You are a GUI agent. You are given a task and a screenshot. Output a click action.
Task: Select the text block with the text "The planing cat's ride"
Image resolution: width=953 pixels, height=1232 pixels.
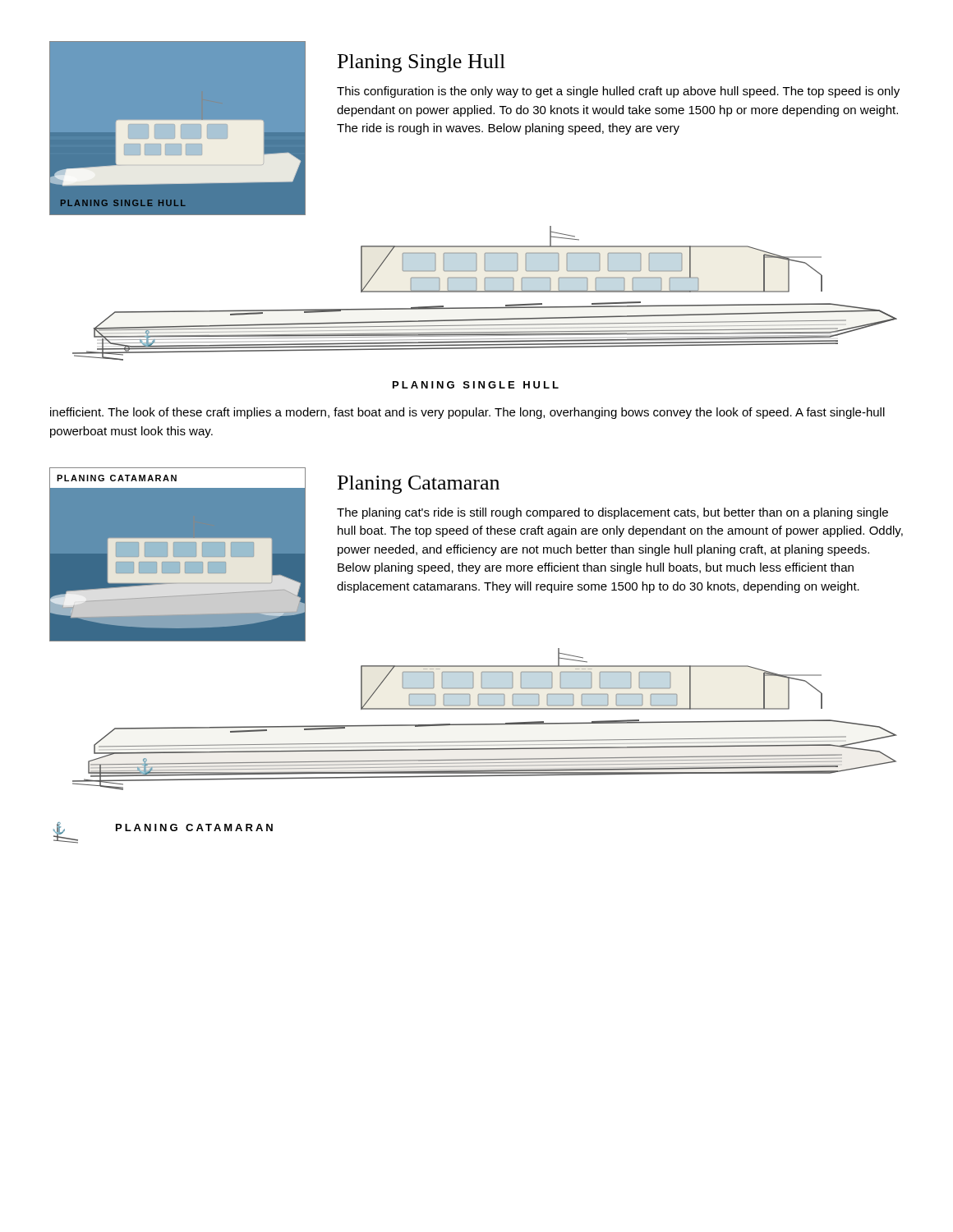[620, 549]
